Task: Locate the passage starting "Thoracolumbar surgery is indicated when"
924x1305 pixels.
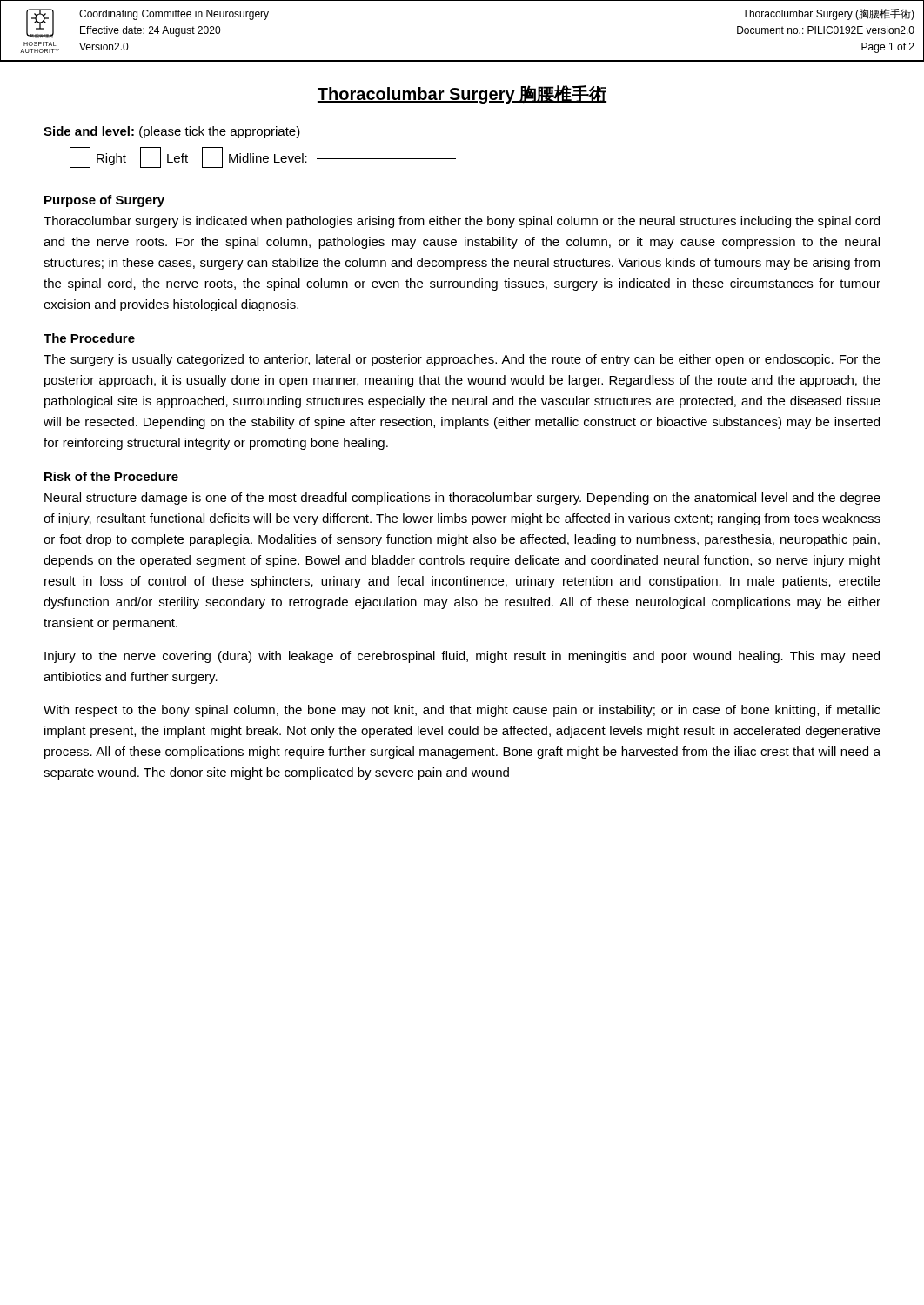Action: (462, 262)
